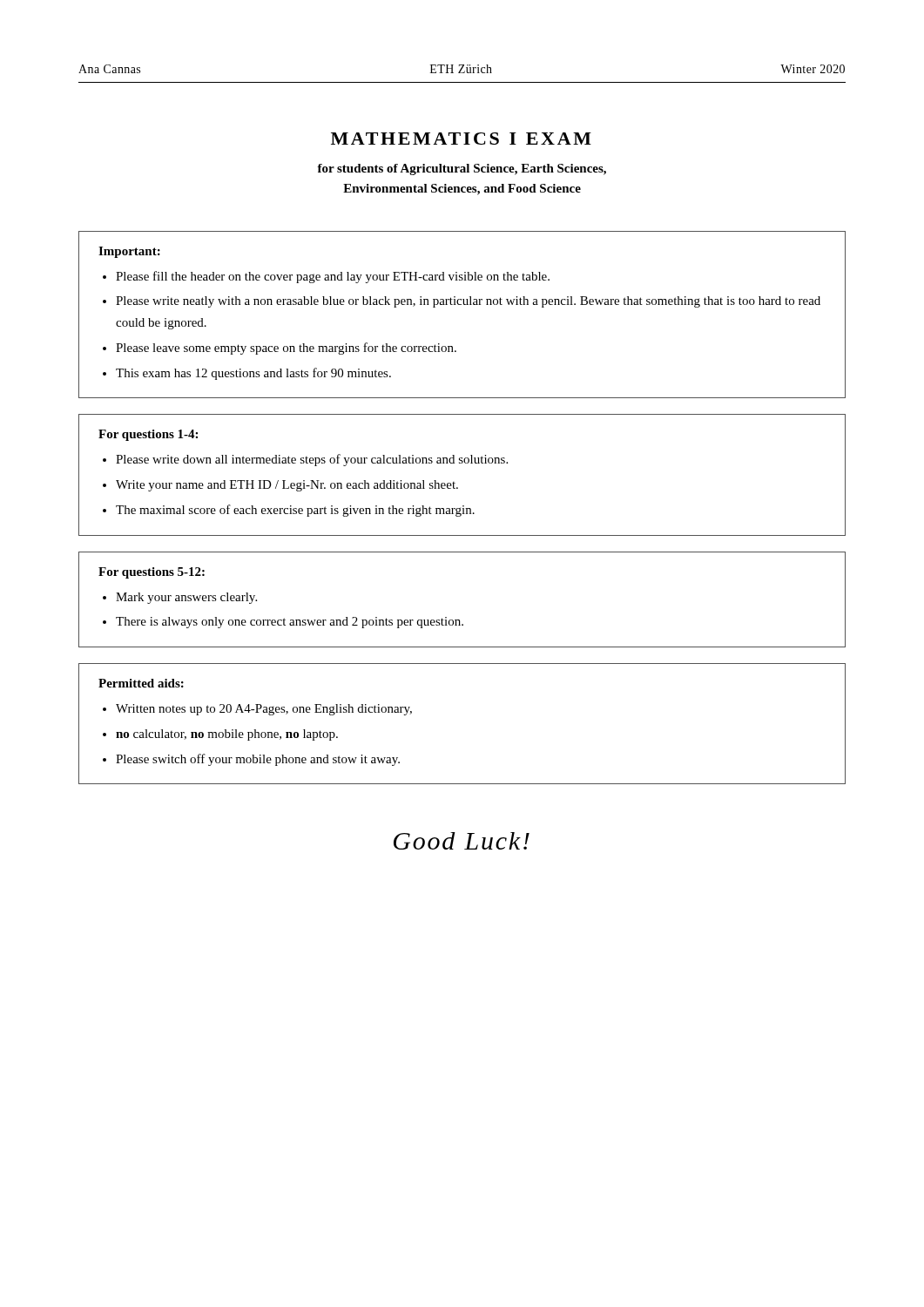Viewport: 924px width, 1307px height.
Task: Find the element starting "Permitted aids: Written notes up to 20 A4-Pages,"
Action: tap(141, 683)
